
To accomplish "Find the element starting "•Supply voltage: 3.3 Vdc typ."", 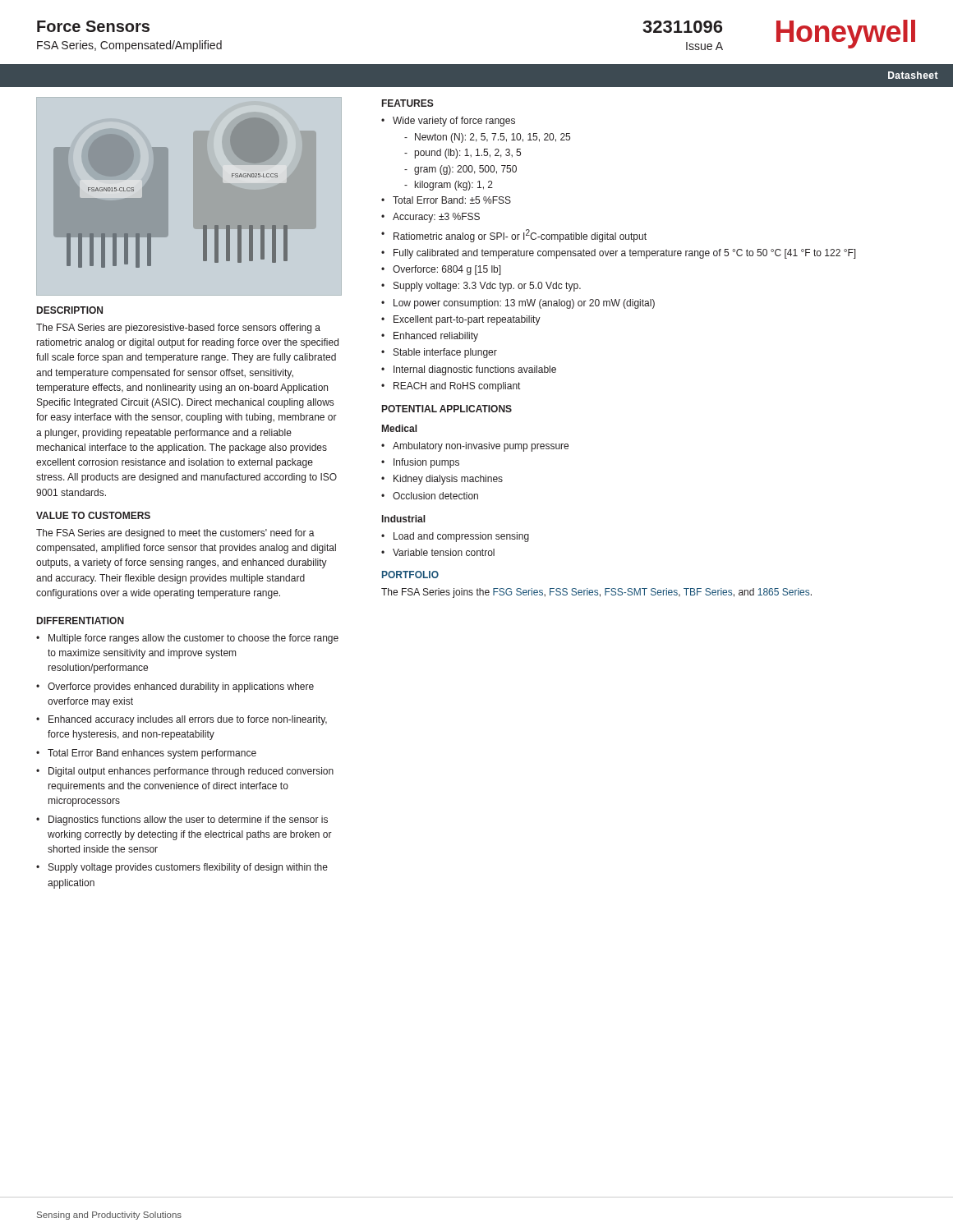I will (481, 286).
